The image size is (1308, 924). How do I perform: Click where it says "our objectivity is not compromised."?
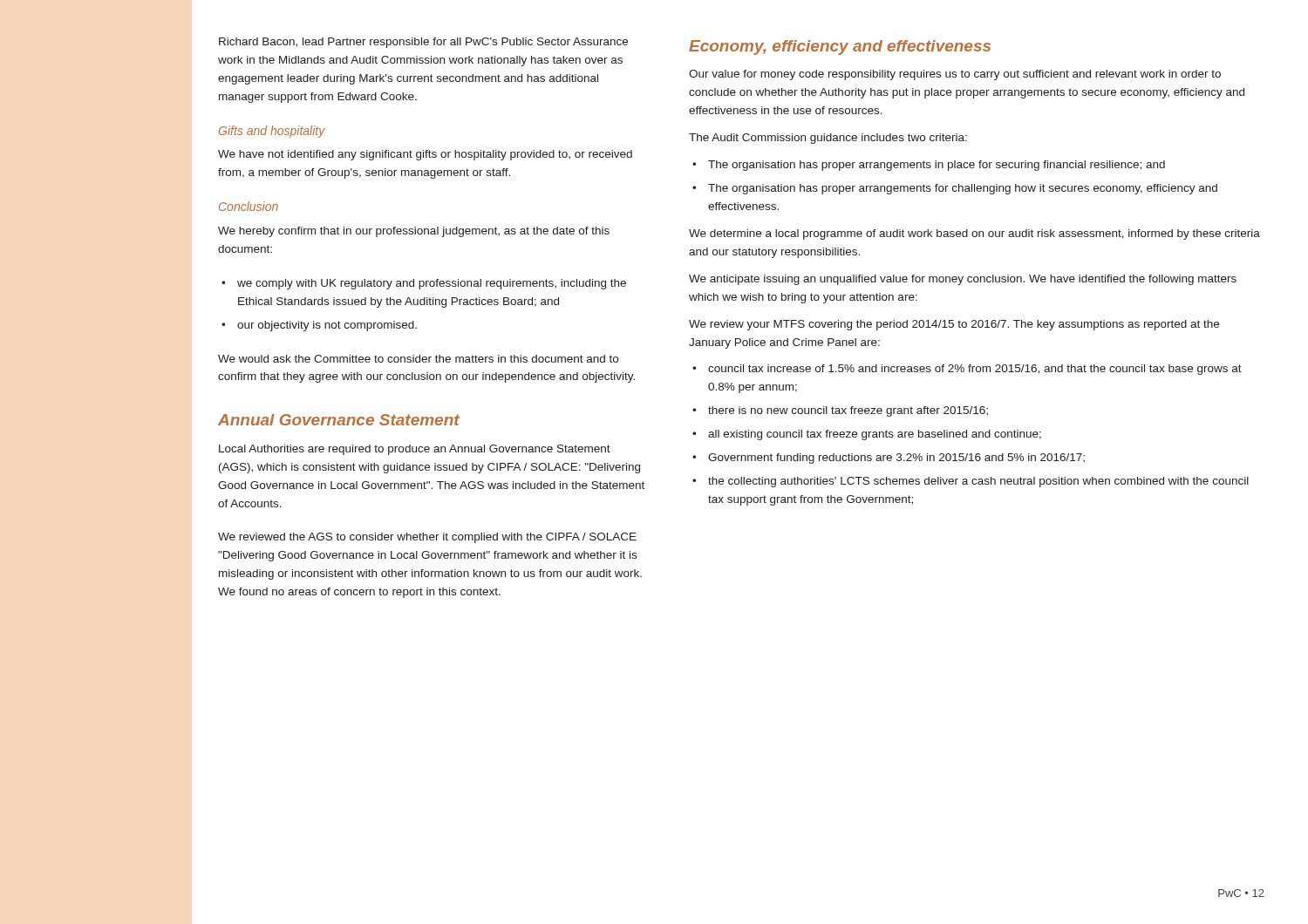tap(327, 324)
